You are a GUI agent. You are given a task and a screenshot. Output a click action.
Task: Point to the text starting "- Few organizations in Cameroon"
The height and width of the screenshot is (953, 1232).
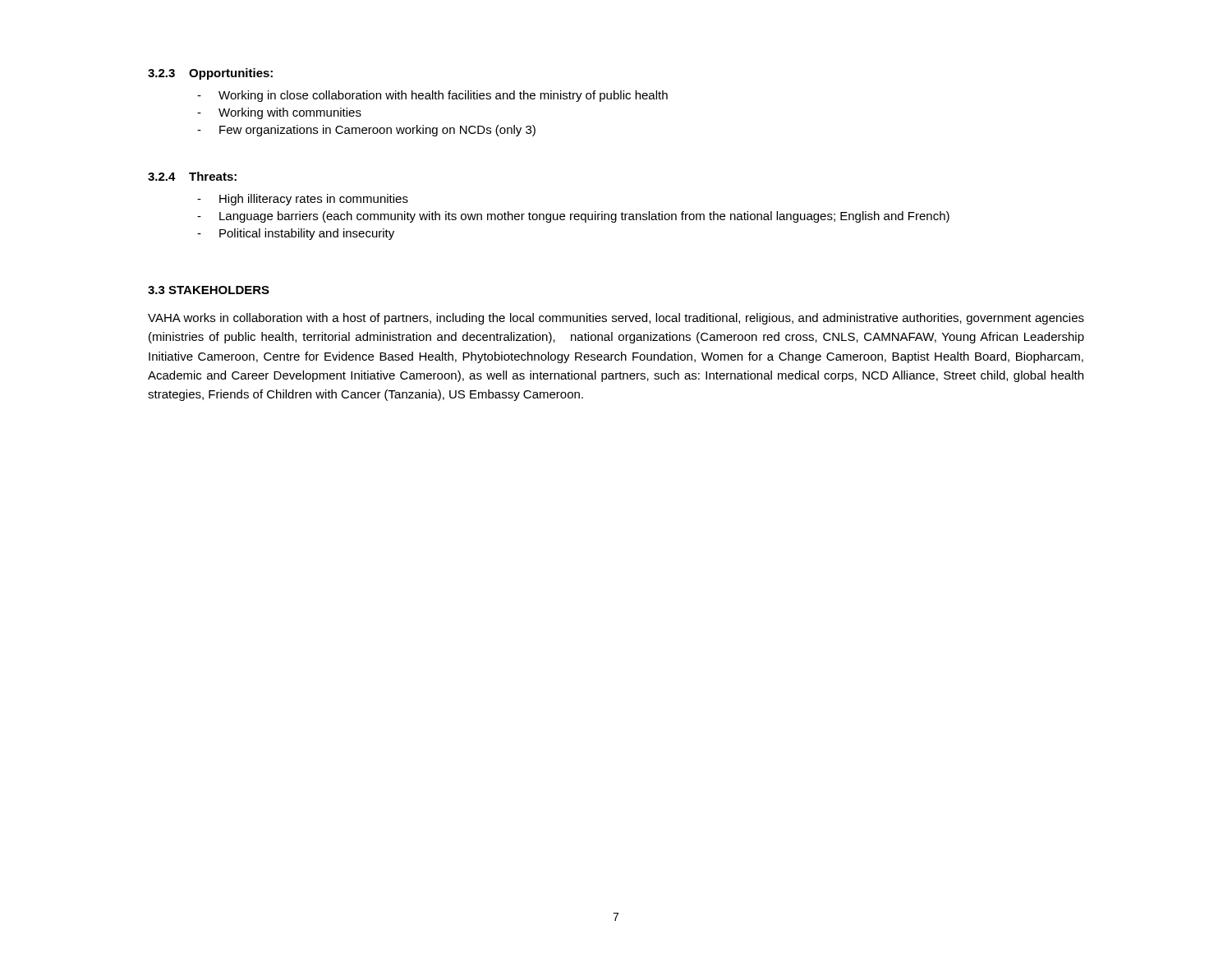pyautogui.click(x=367, y=129)
